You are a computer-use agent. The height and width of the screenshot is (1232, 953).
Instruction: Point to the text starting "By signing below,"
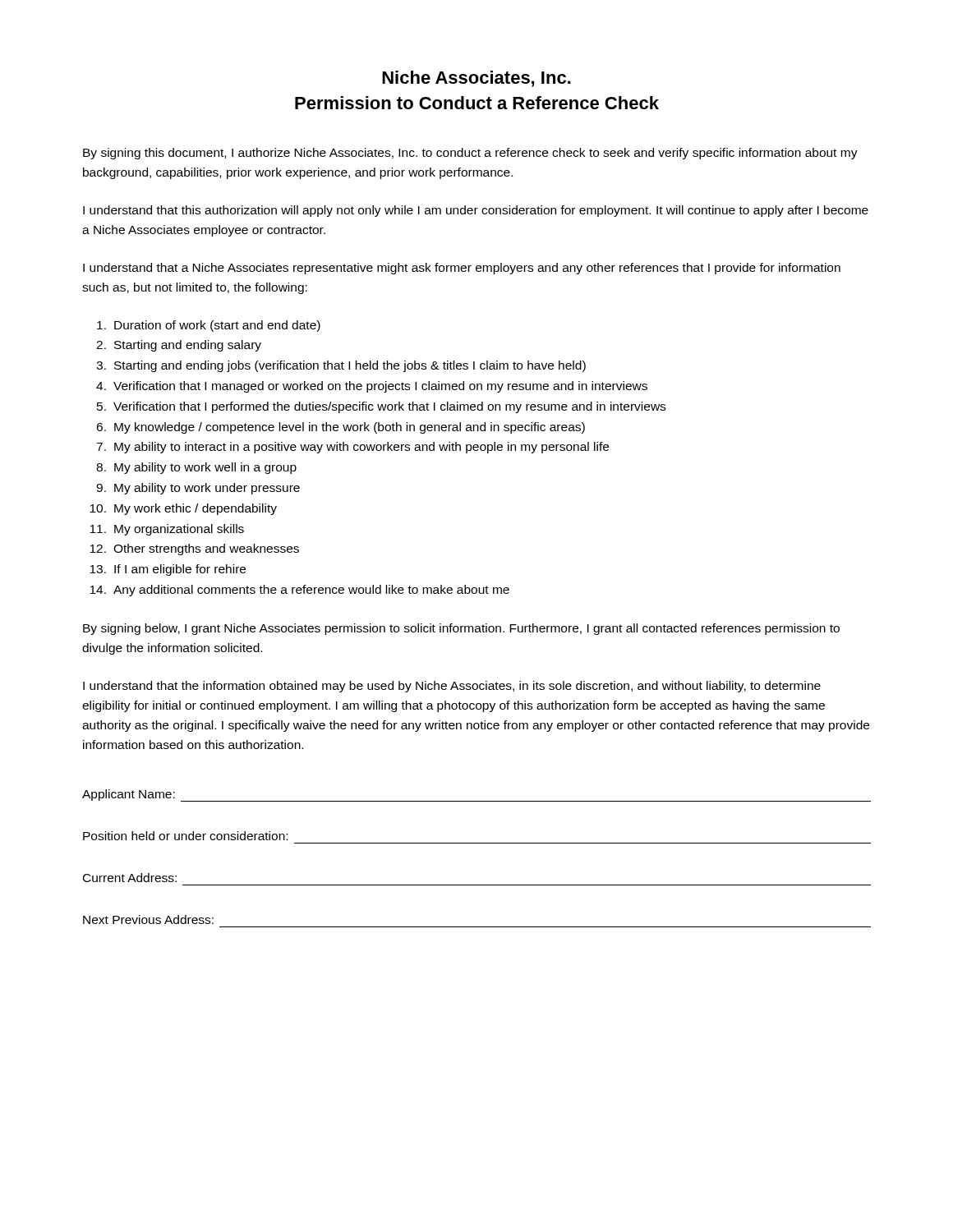(x=461, y=638)
